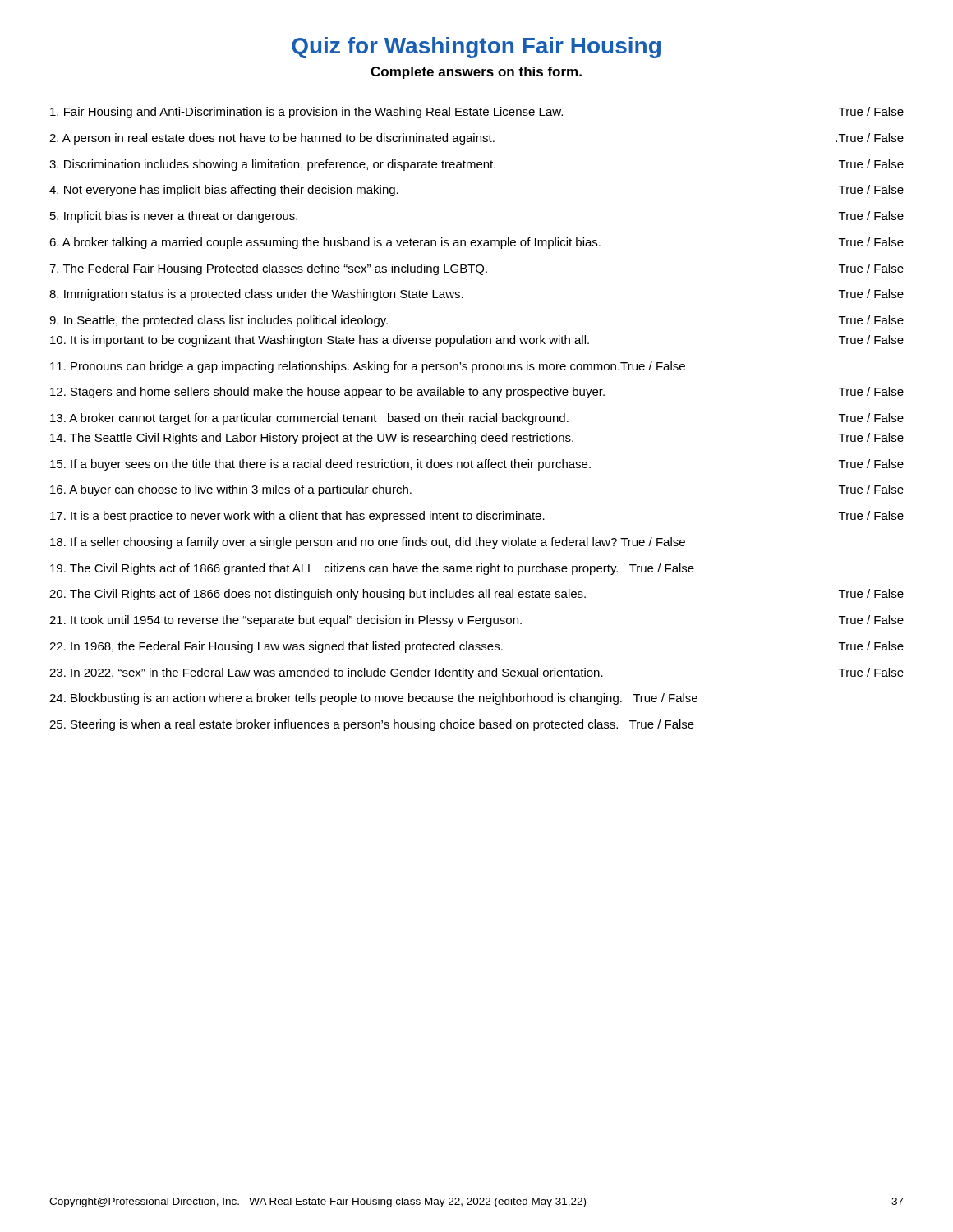Find the passage starting "18. If a"
Screen dimensions: 1232x953
(x=367, y=541)
